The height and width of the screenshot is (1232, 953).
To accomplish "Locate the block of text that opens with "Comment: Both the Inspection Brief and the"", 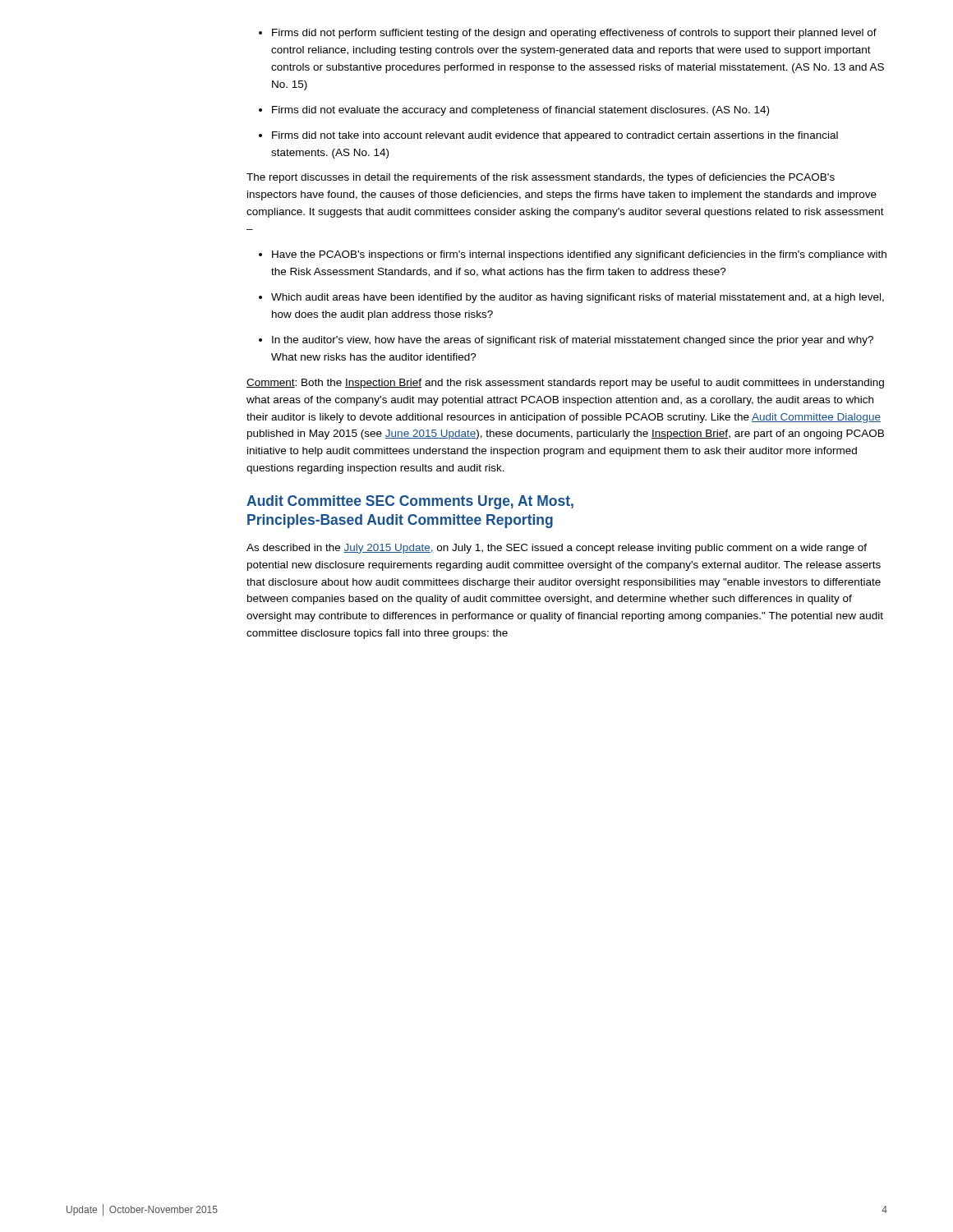I will tap(566, 425).
